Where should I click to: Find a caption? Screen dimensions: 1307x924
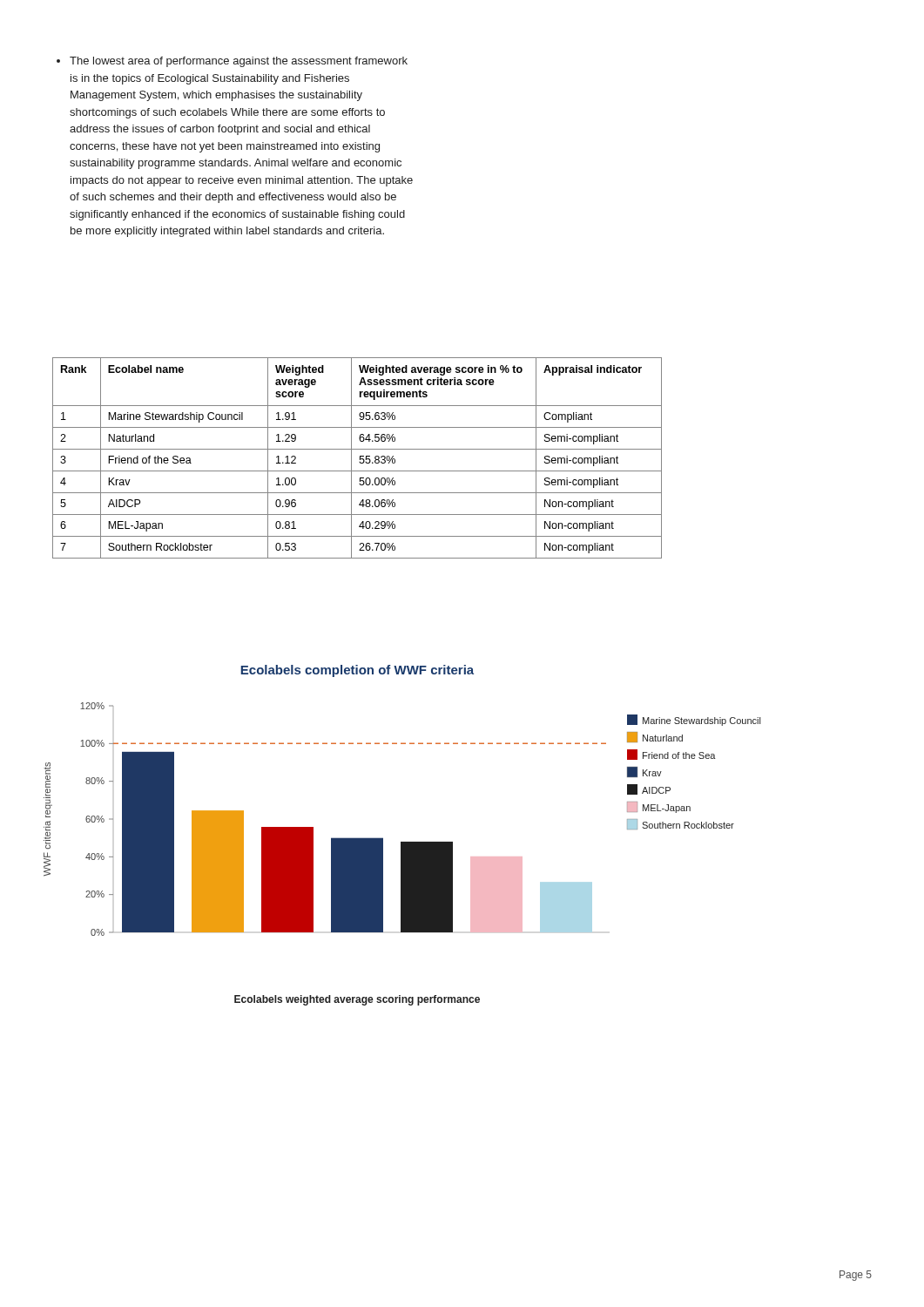click(x=357, y=999)
